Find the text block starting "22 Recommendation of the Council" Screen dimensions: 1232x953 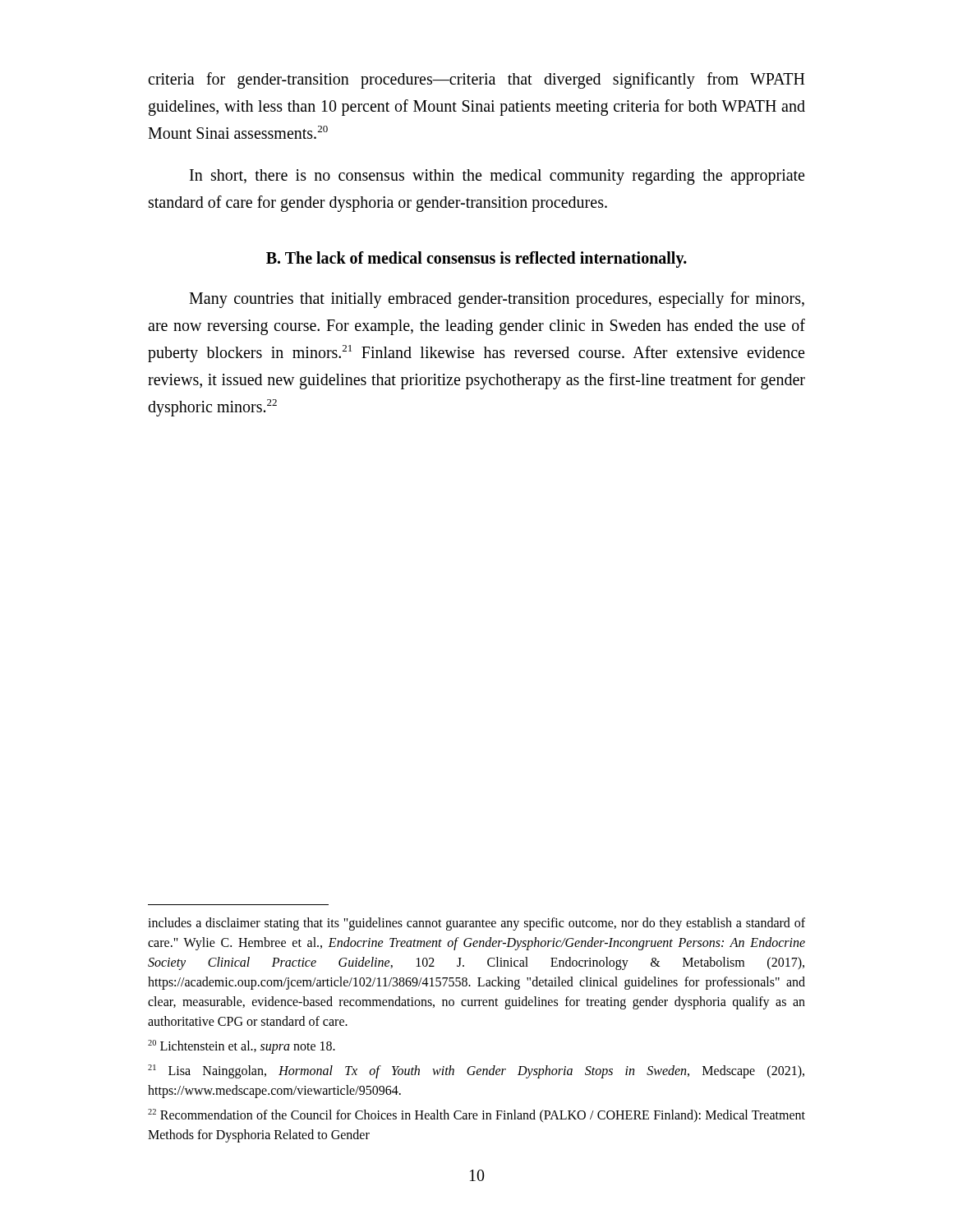point(476,1124)
